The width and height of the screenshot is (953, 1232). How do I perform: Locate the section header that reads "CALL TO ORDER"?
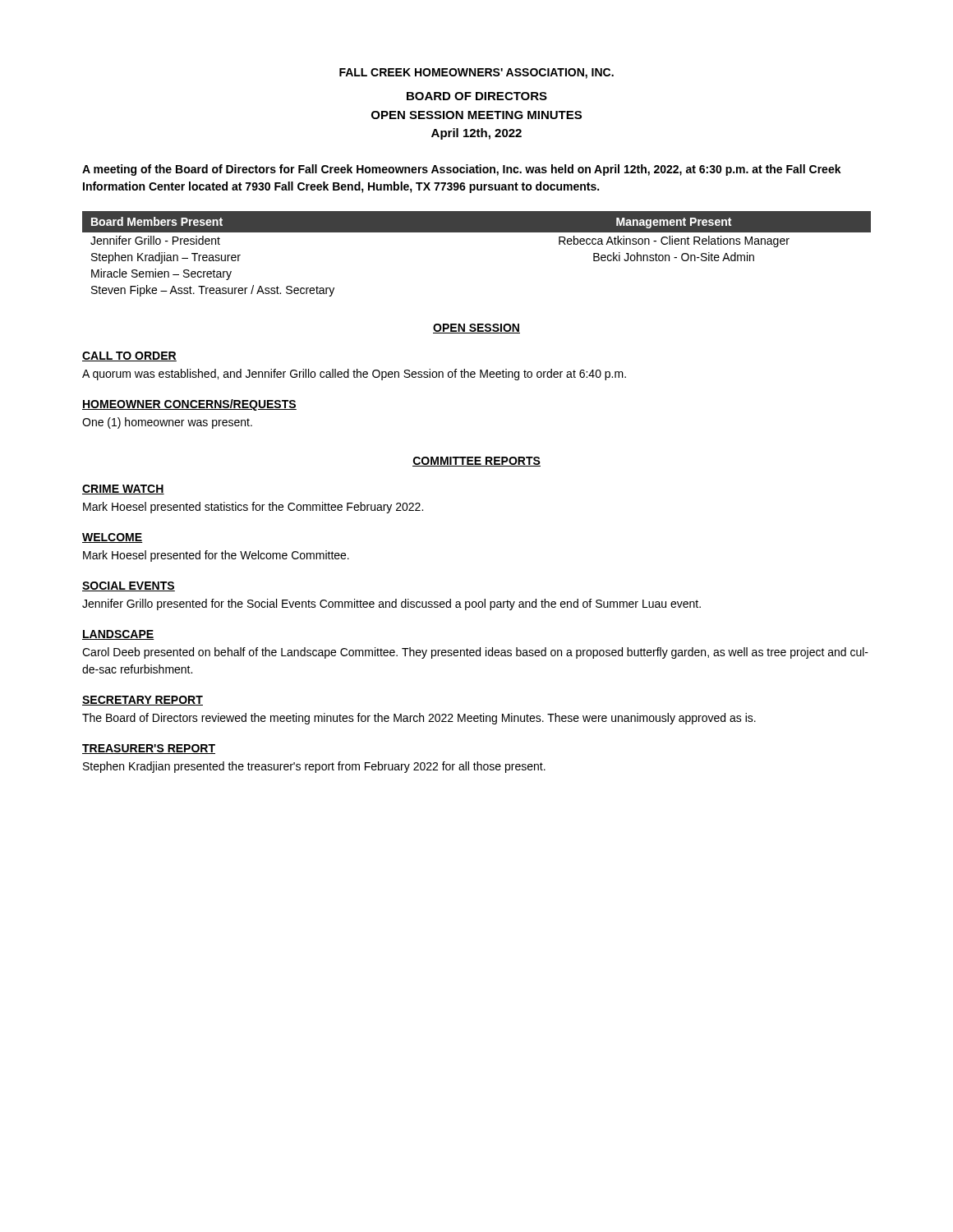coord(129,355)
